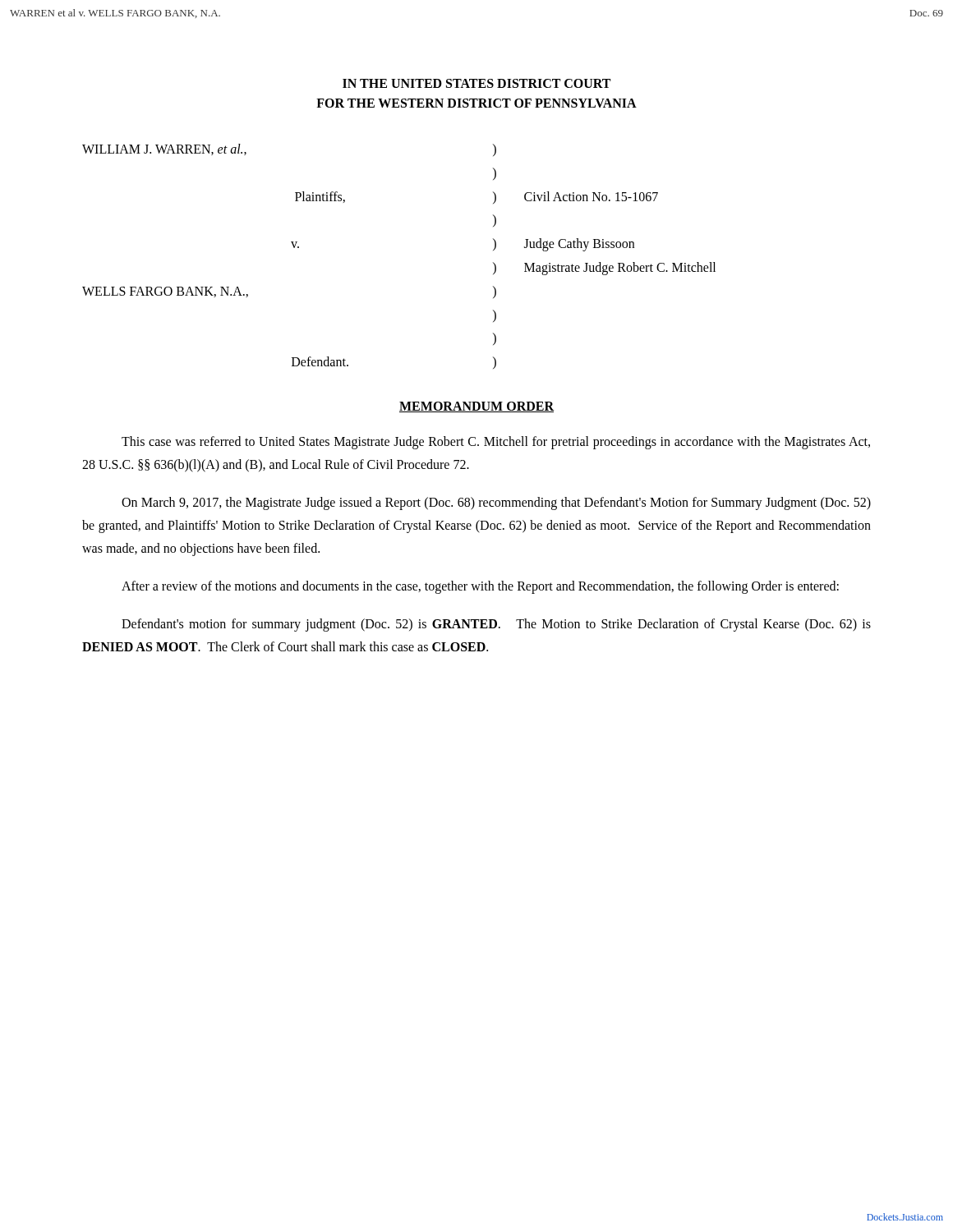
Task: Click on the text starting "This case was"
Action: pyautogui.click(x=476, y=453)
